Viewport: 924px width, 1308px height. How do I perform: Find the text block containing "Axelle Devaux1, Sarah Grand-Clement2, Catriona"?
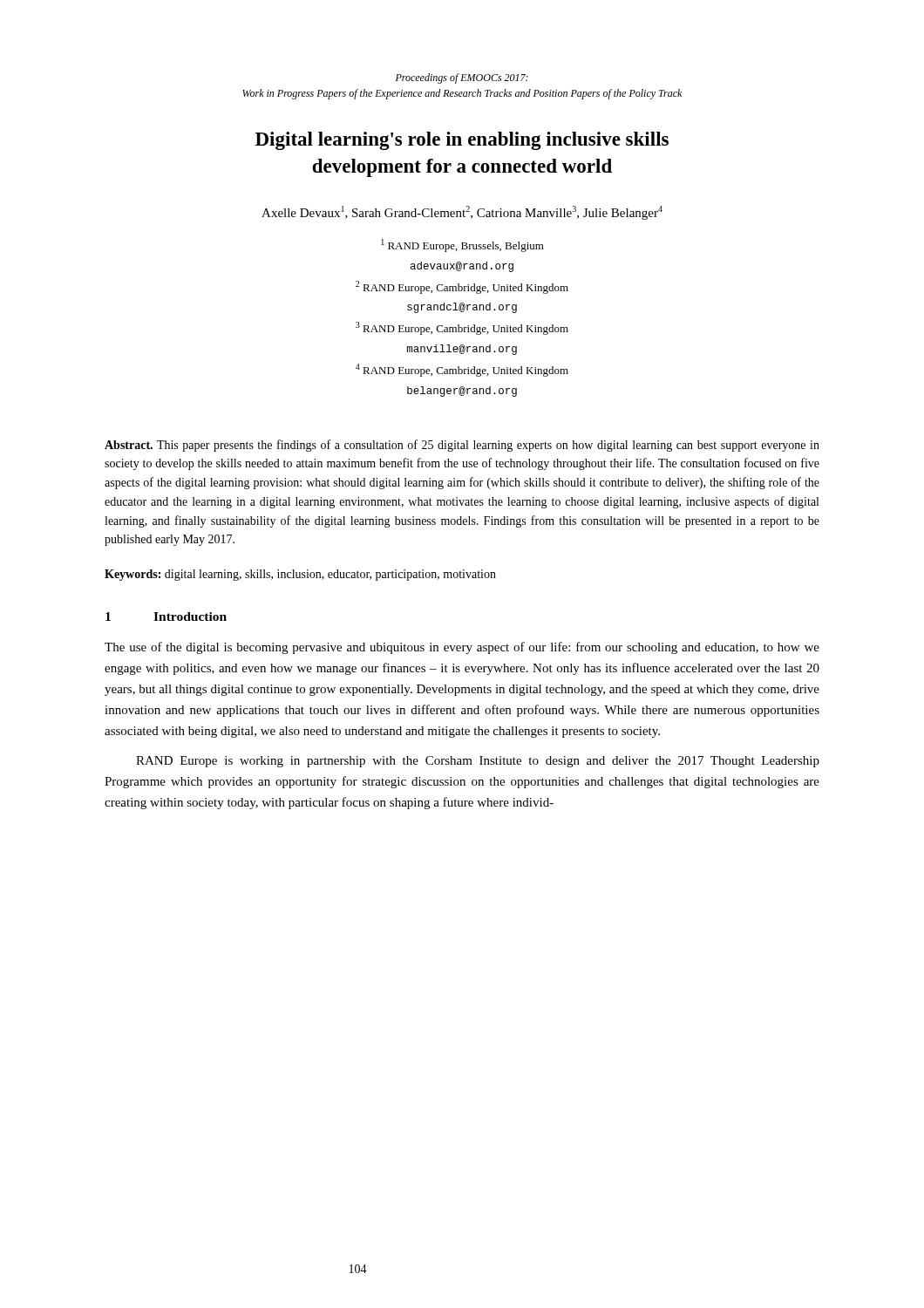click(462, 212)
